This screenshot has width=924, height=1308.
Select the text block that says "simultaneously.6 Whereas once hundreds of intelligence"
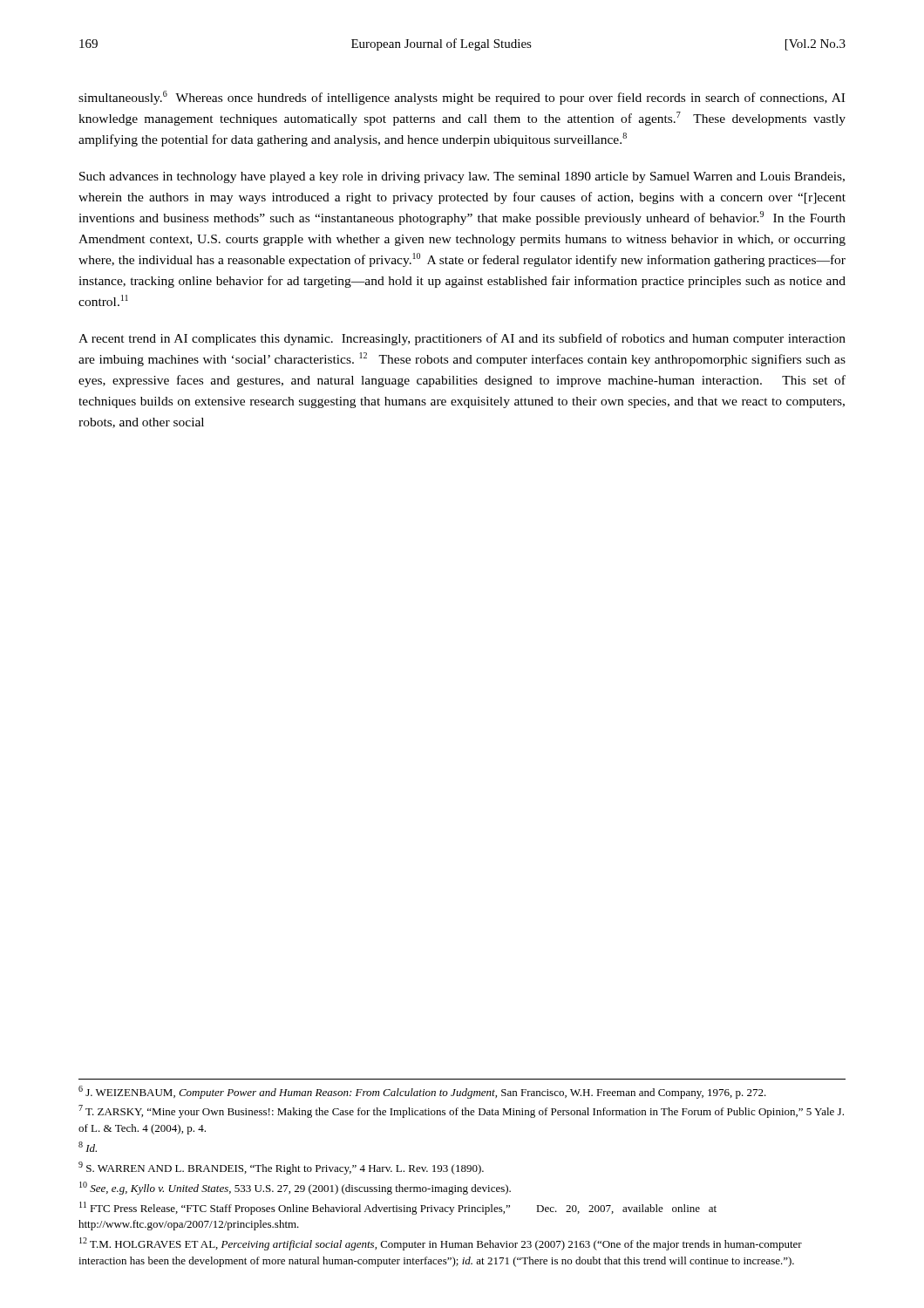pyautogui.click(x=462, y=118)
